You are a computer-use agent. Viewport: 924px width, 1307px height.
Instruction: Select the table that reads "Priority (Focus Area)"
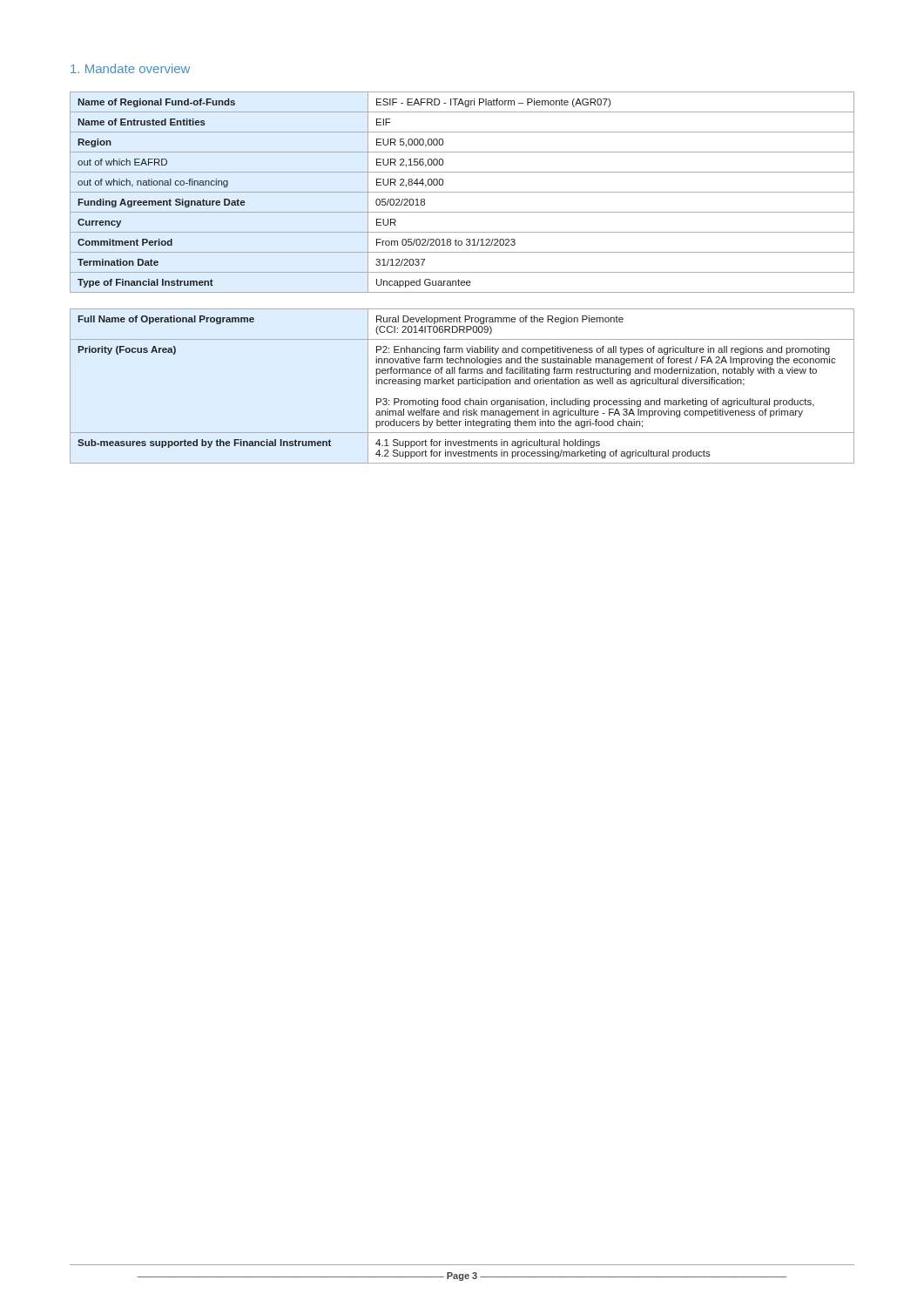click(x=462, y=386)
